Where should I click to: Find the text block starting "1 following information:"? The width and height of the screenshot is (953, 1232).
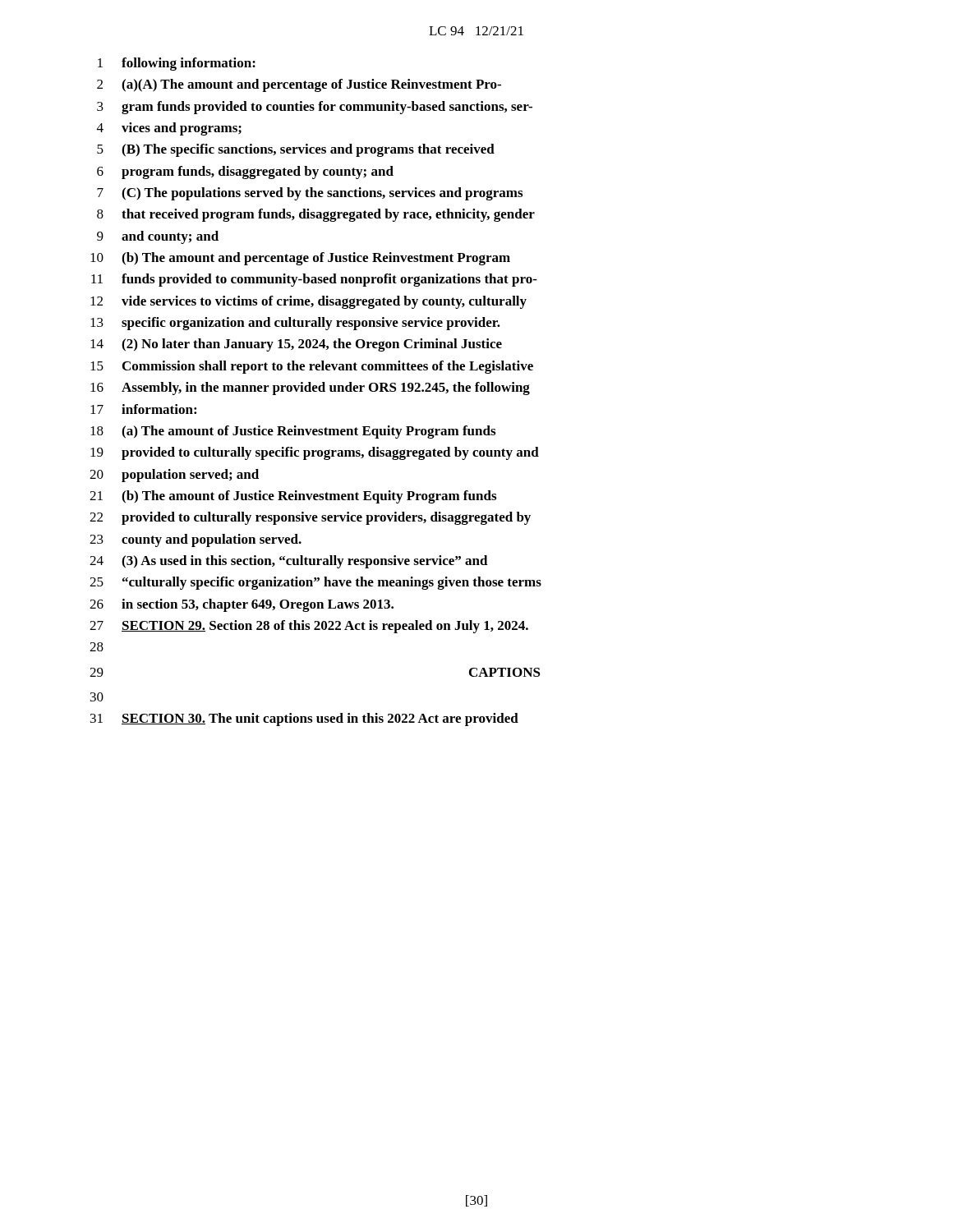177,64
